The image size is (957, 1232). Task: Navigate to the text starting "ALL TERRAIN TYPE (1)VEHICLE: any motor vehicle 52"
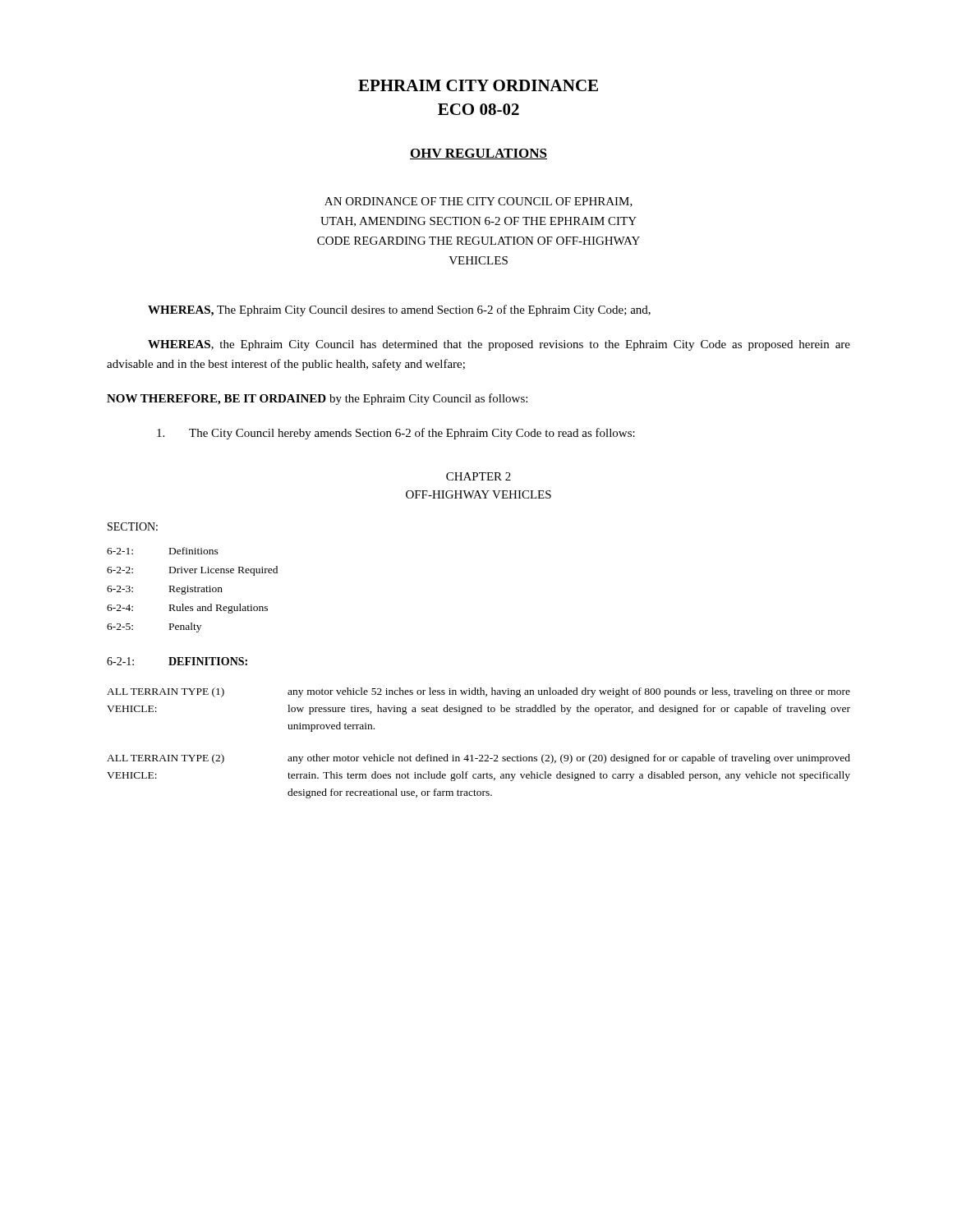[478, 710]
